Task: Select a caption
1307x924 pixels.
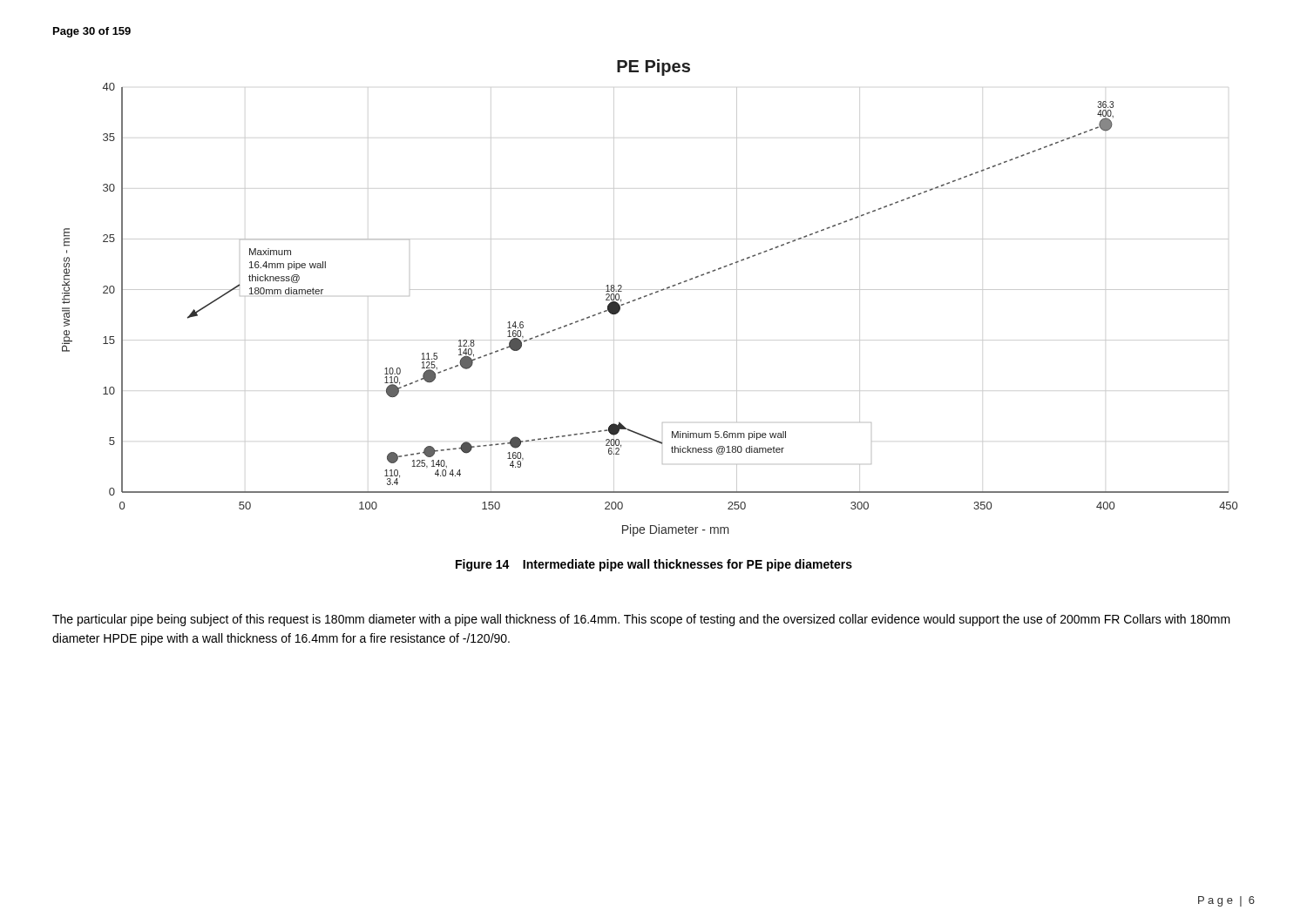Action: [x=654, y=564]
